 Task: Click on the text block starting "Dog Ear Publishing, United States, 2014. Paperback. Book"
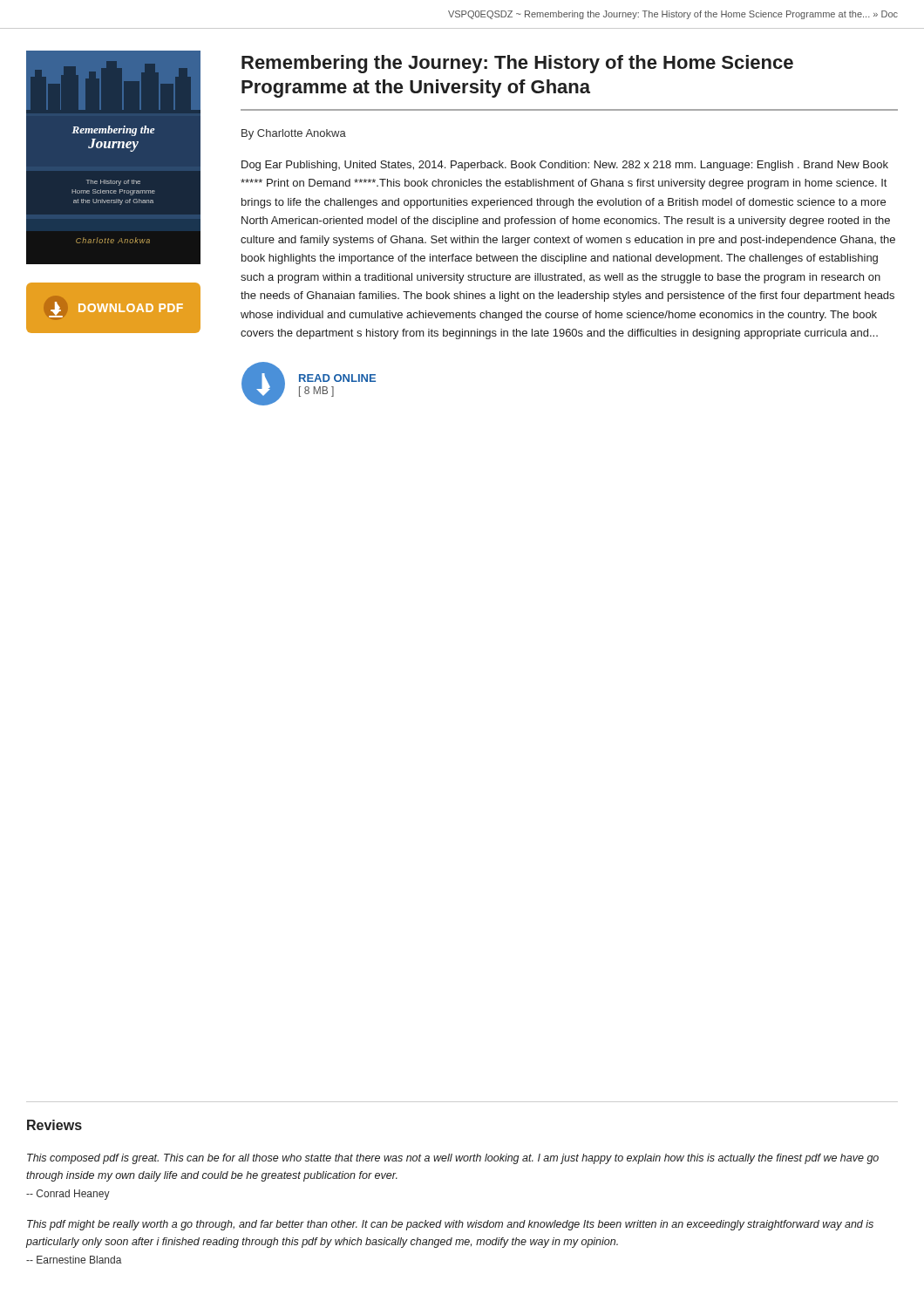(x=568, y=249)
